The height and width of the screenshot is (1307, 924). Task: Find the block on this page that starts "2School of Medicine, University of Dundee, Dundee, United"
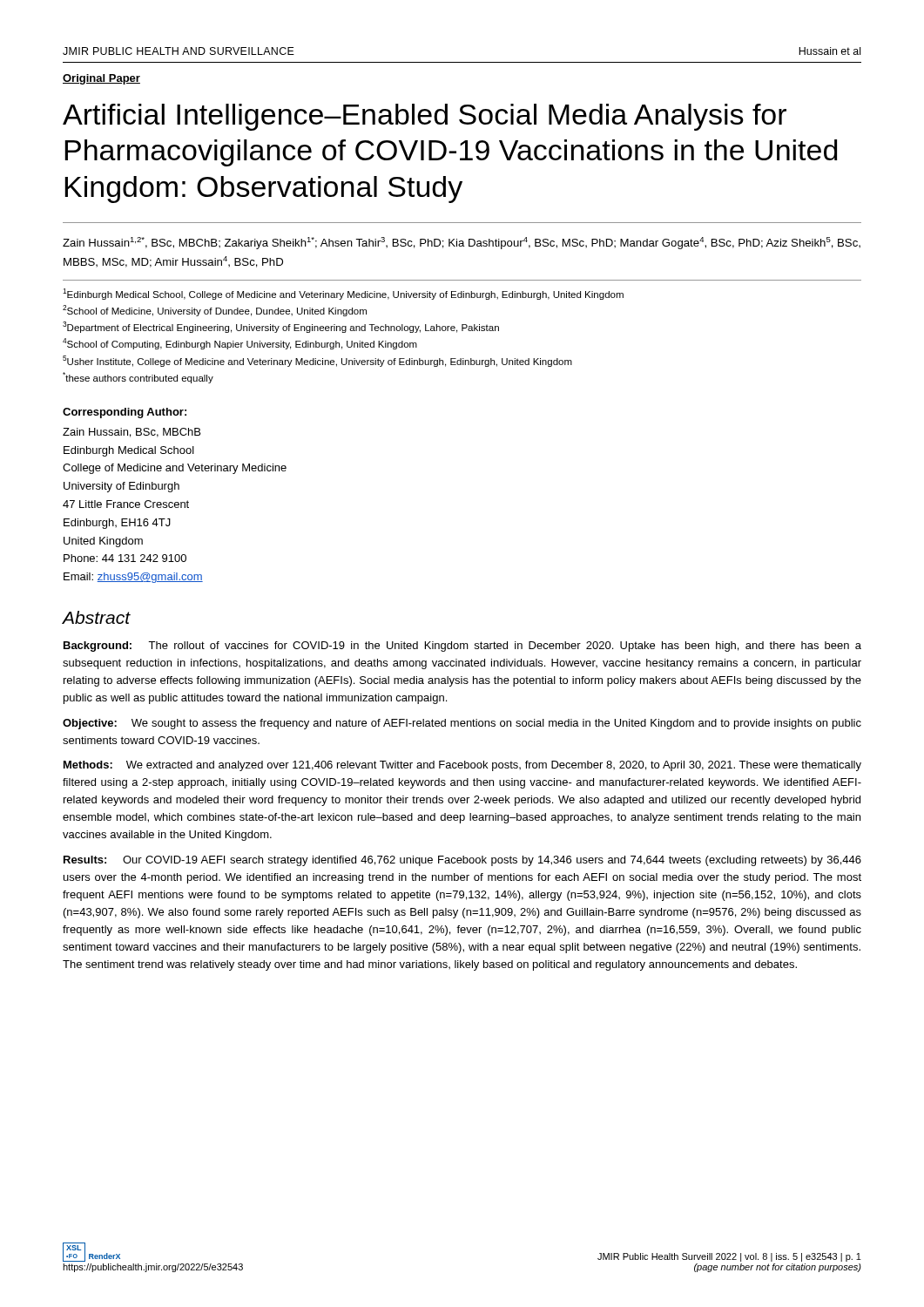point(215,310)
